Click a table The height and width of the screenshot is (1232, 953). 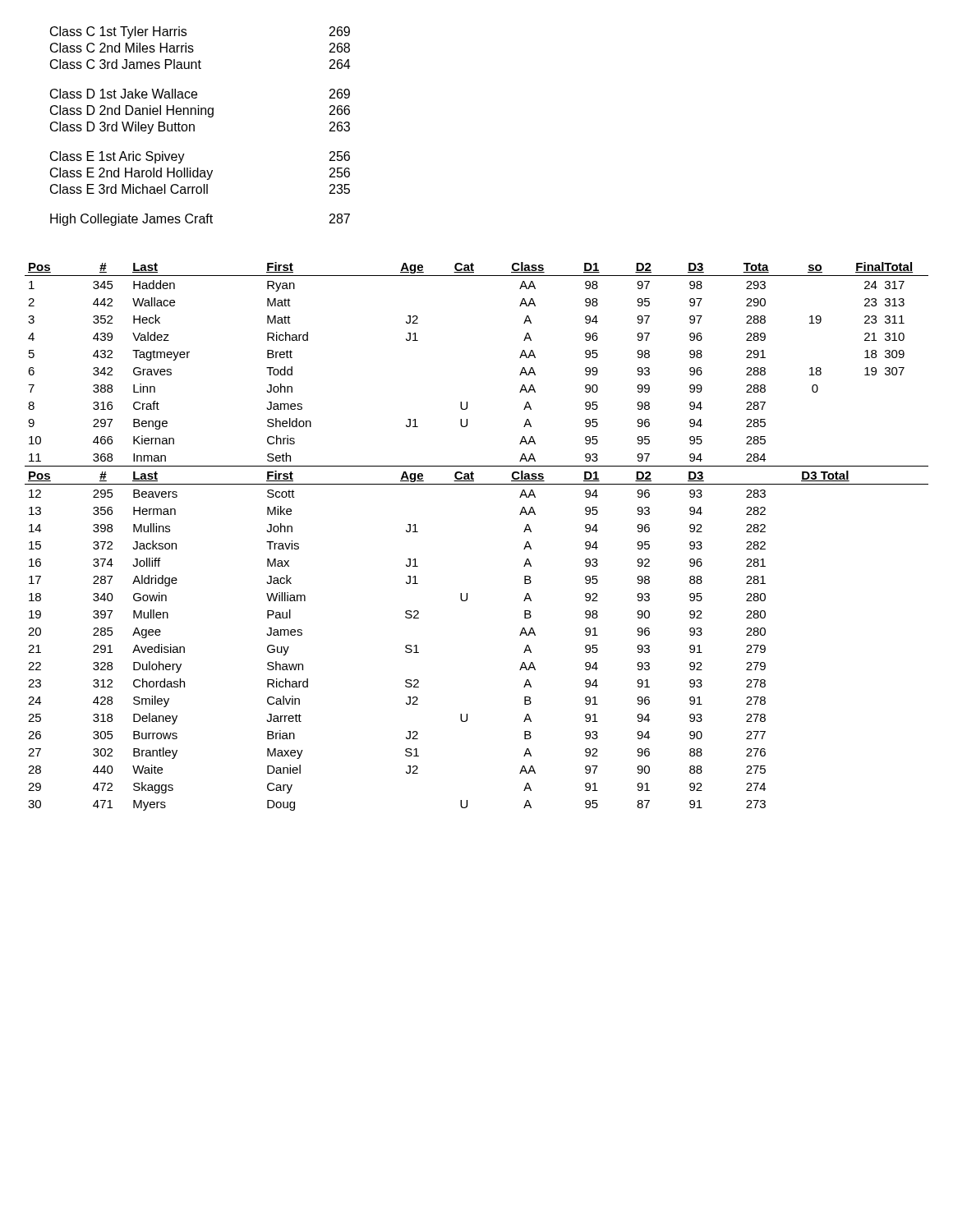tap(476, 535)
